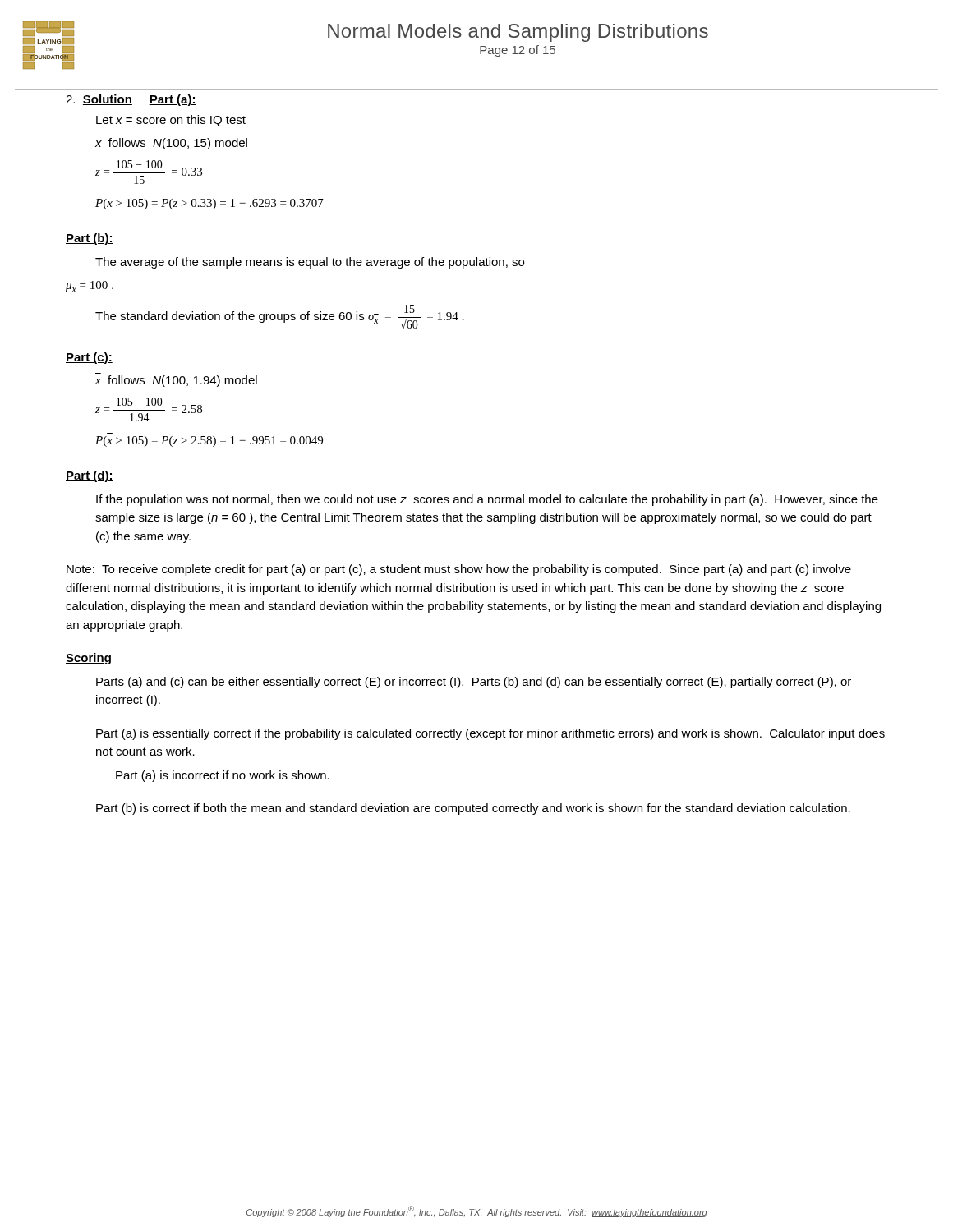Find the logo
Image resolution: width=953 pixels, height=1232 pixels.
(52, 49)
